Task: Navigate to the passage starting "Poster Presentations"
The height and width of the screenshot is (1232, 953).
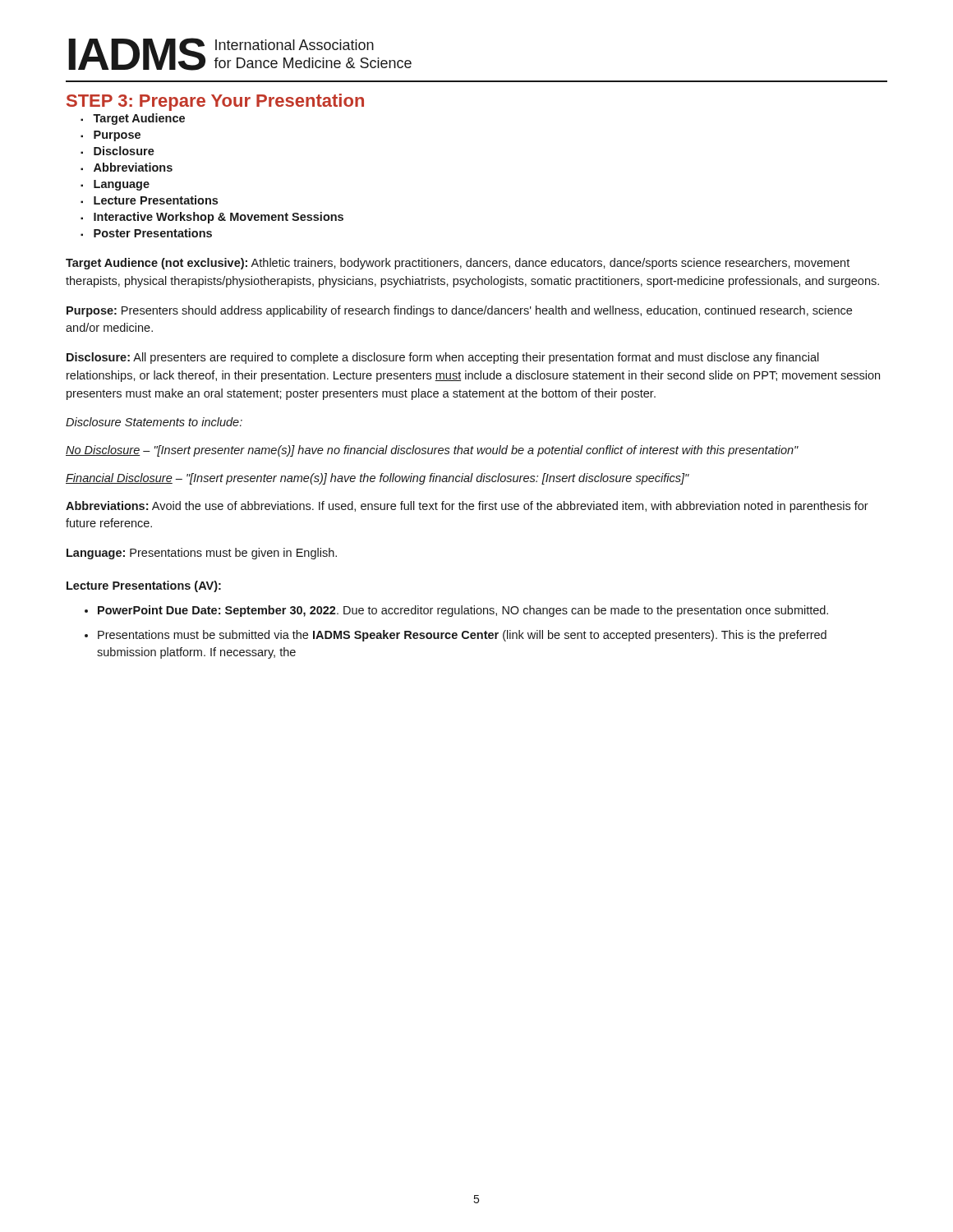Action: [153, 233]
